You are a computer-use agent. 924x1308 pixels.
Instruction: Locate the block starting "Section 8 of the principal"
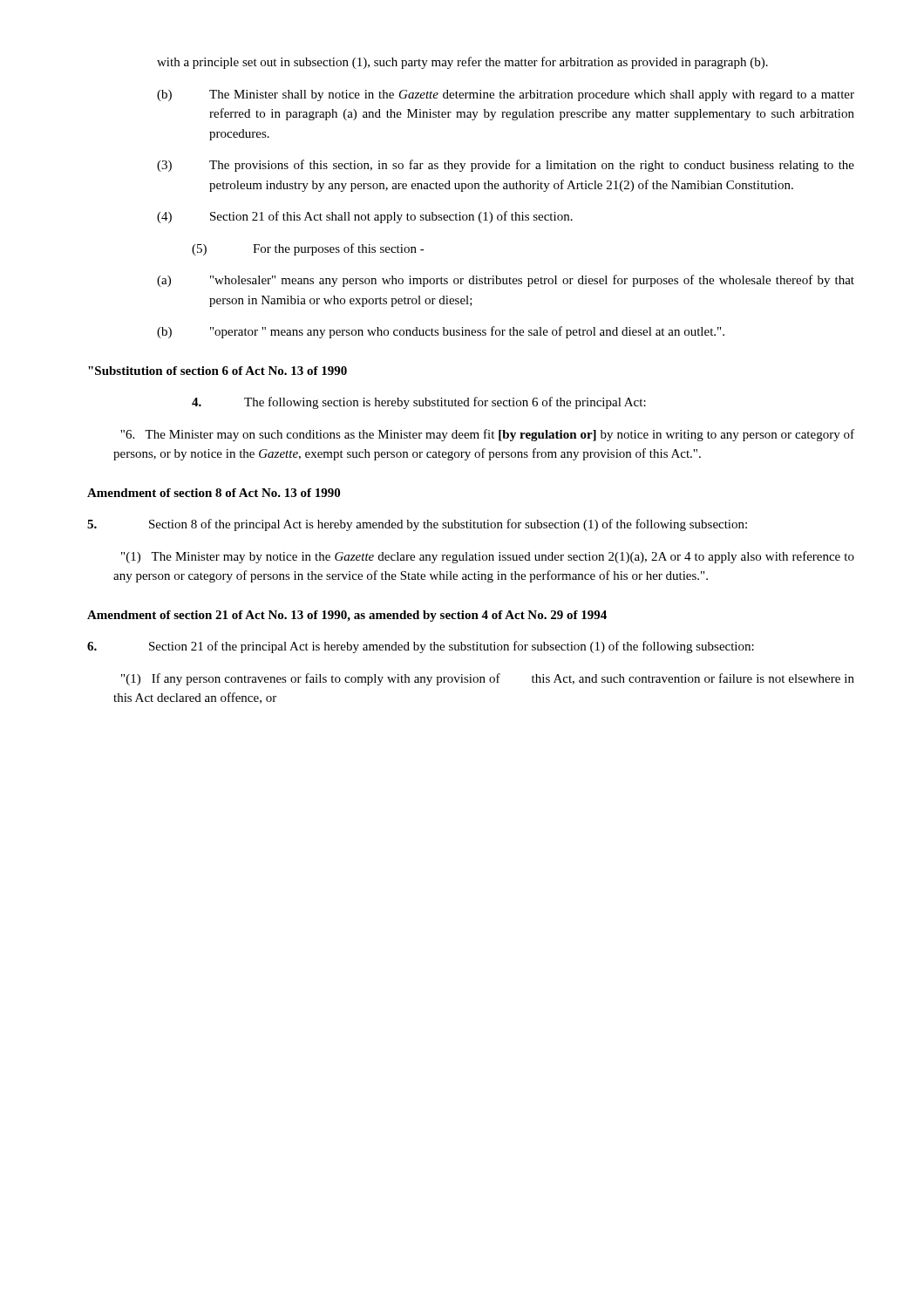click(471, 524)
